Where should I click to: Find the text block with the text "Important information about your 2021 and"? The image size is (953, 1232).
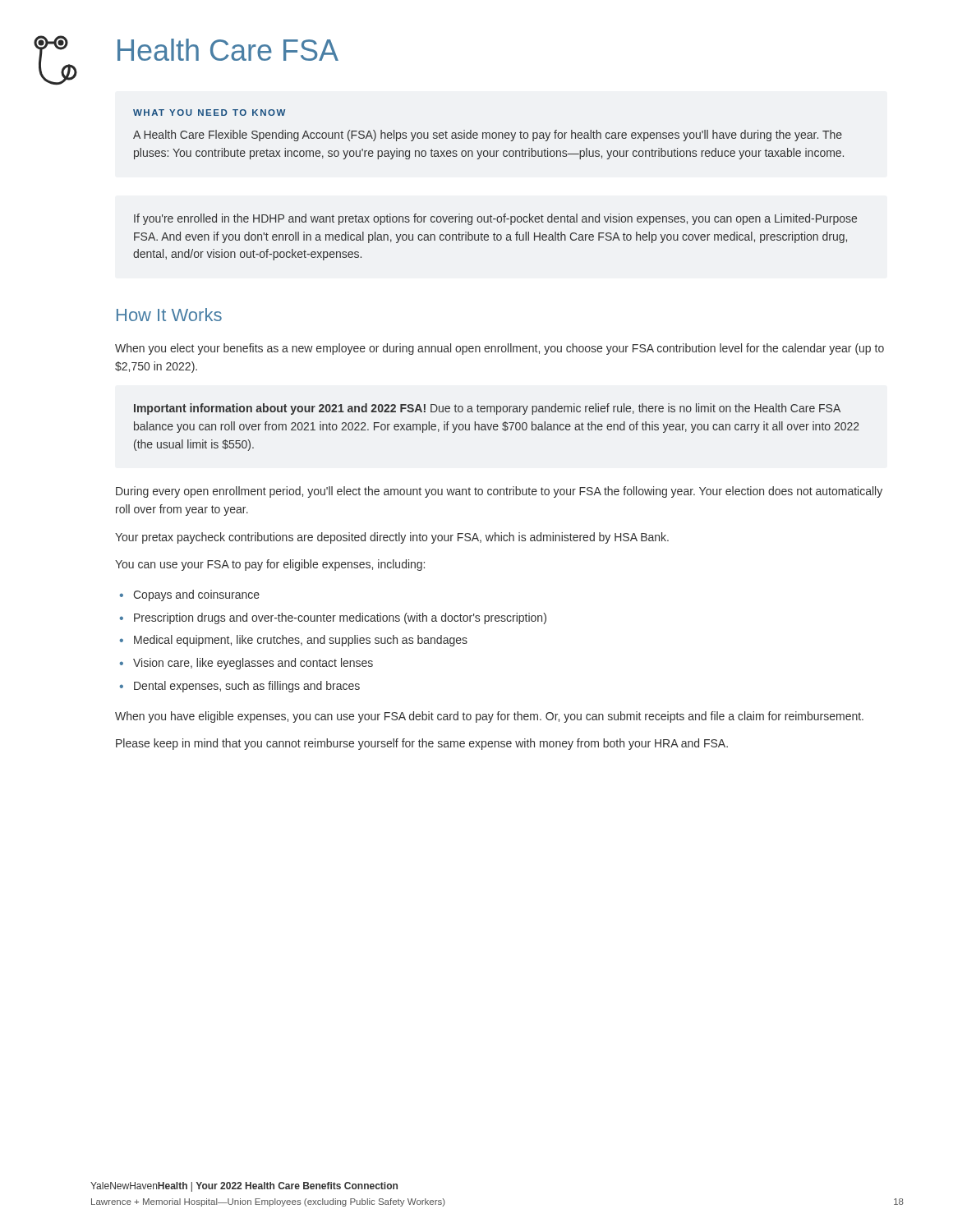pyautogui.click(x=501, y=427)
